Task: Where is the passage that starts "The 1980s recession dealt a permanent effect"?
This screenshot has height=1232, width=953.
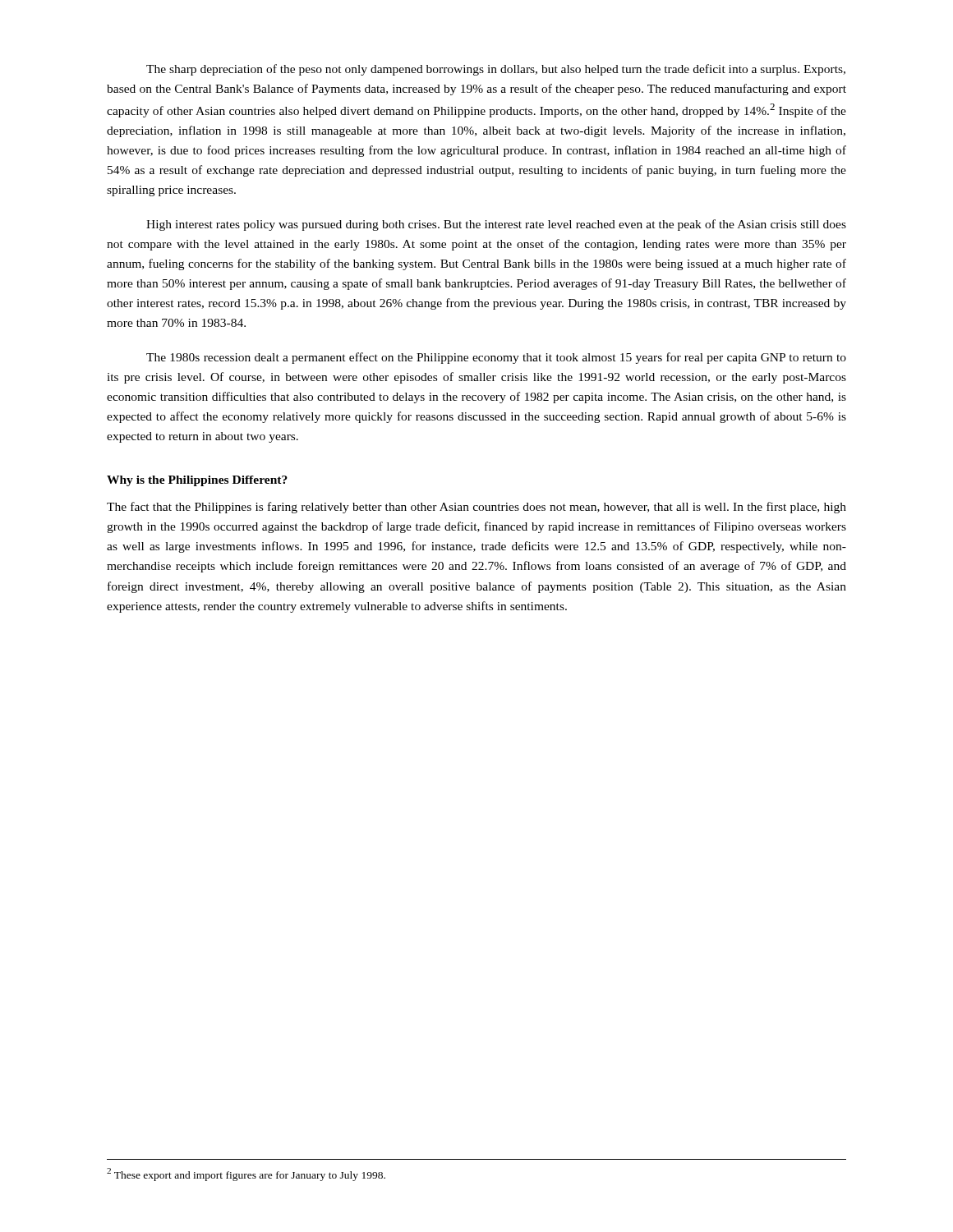Action: 476,397
